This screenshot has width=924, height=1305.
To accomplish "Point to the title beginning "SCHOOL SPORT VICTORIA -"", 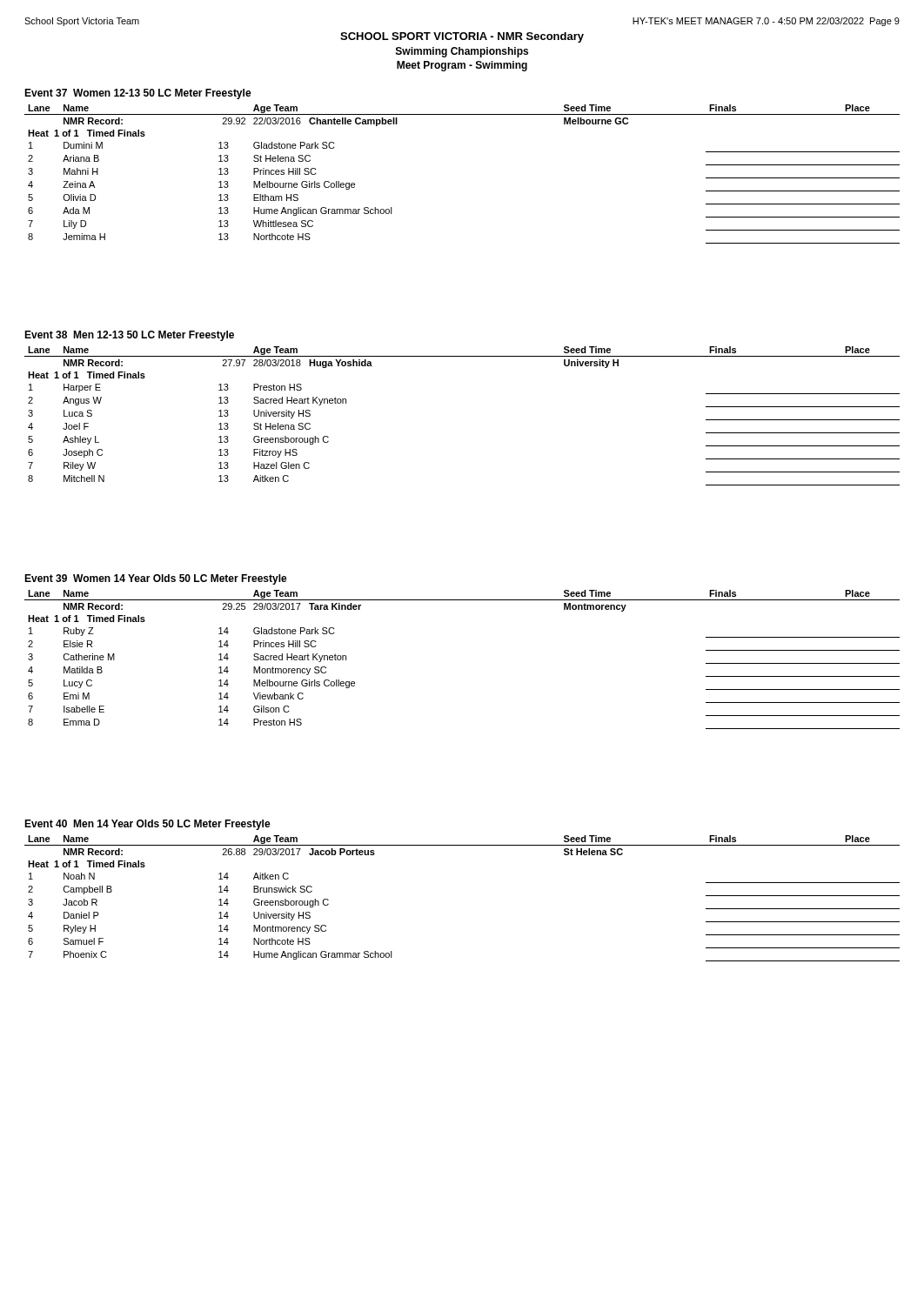I will (x=462, y=36).
